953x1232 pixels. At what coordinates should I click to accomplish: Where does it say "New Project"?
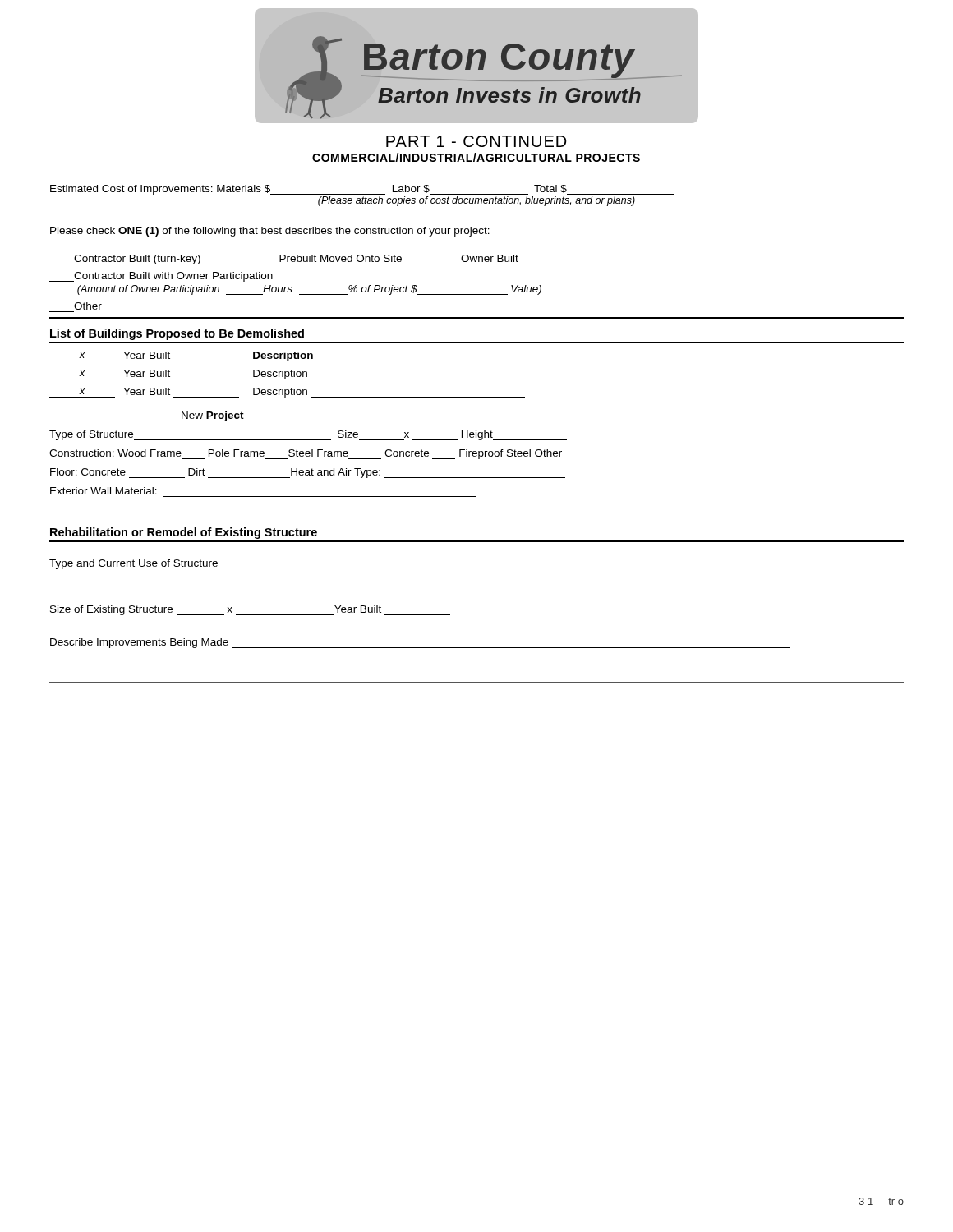pyautogui.click(x=212, y=415)
